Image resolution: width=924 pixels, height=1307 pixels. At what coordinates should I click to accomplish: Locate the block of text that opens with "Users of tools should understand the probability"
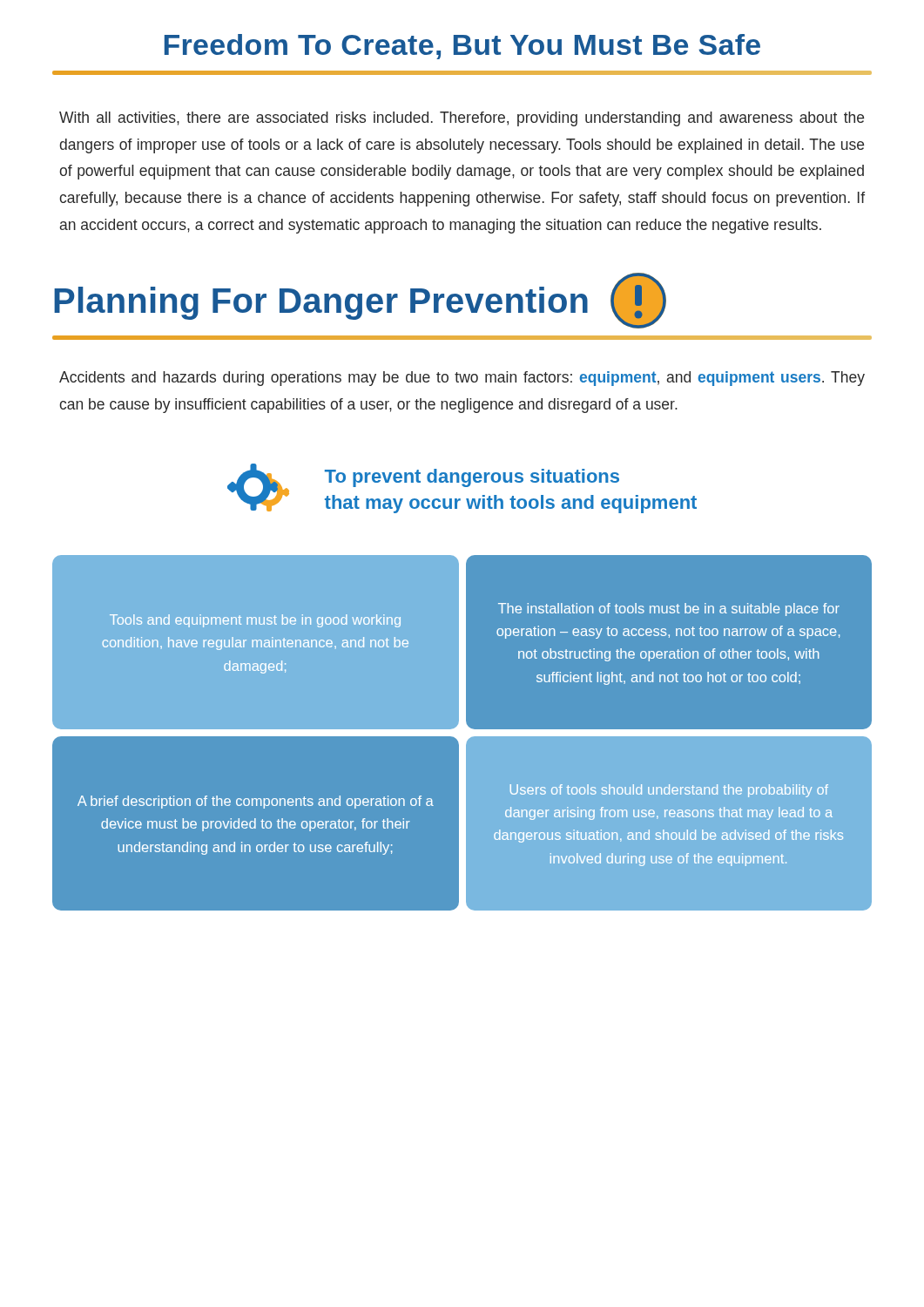pyautogui.click(x=669, y=824)
